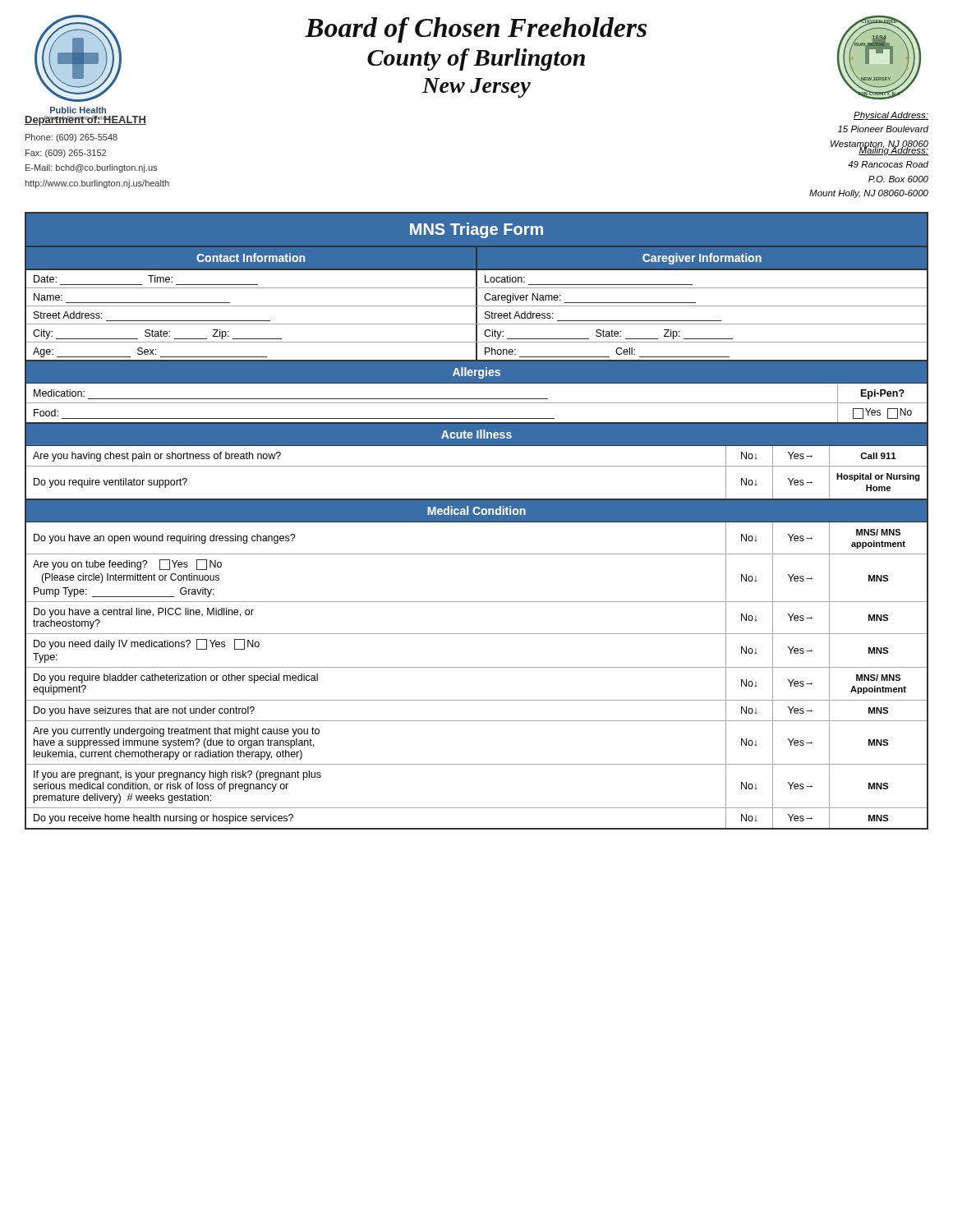Click the title that begins "Board of Chosen Freeholders"
This screenshot has width=953, height=1232.
(476, 55)
